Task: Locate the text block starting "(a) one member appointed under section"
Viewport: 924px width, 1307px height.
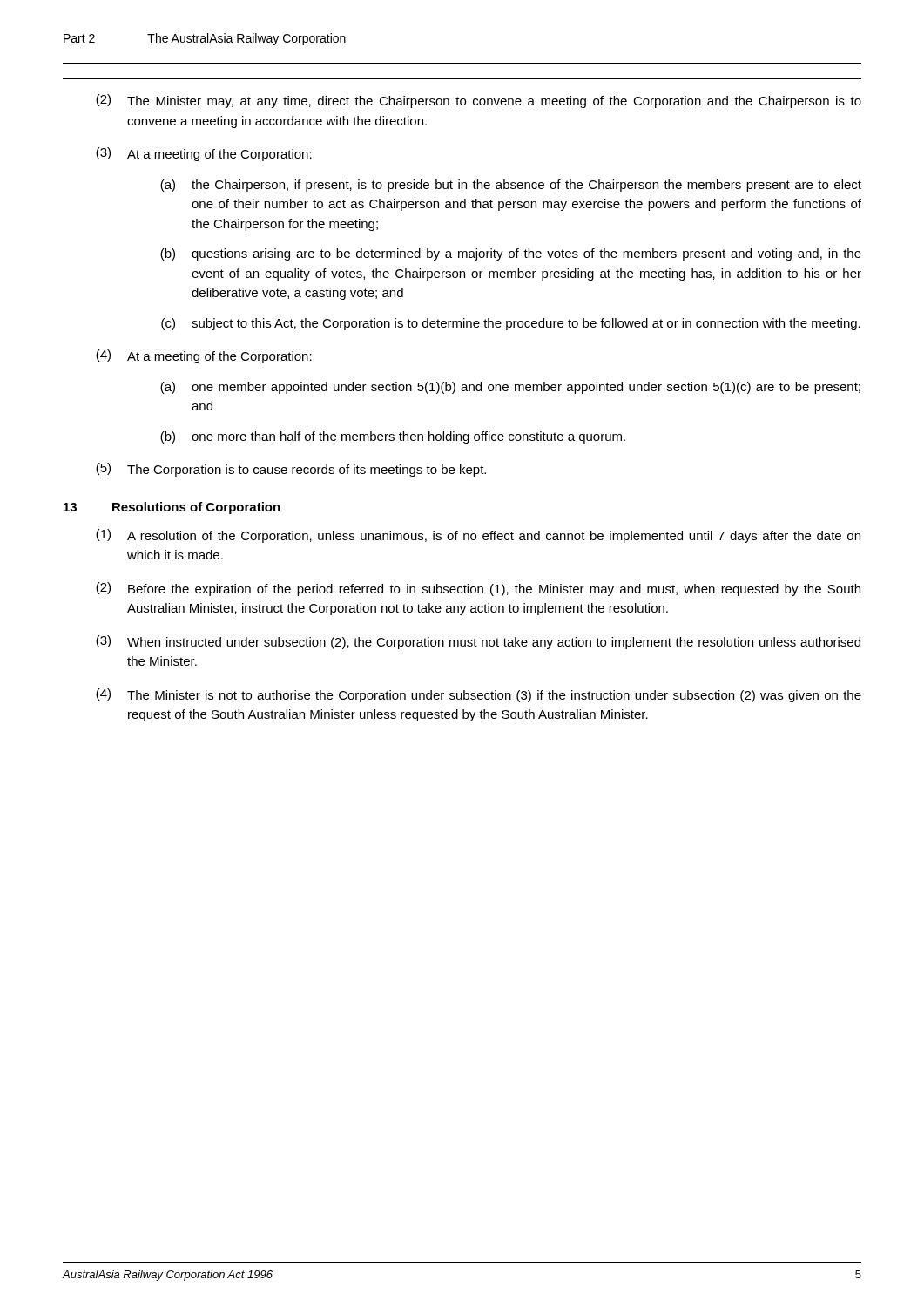Action: click(494, 396)
